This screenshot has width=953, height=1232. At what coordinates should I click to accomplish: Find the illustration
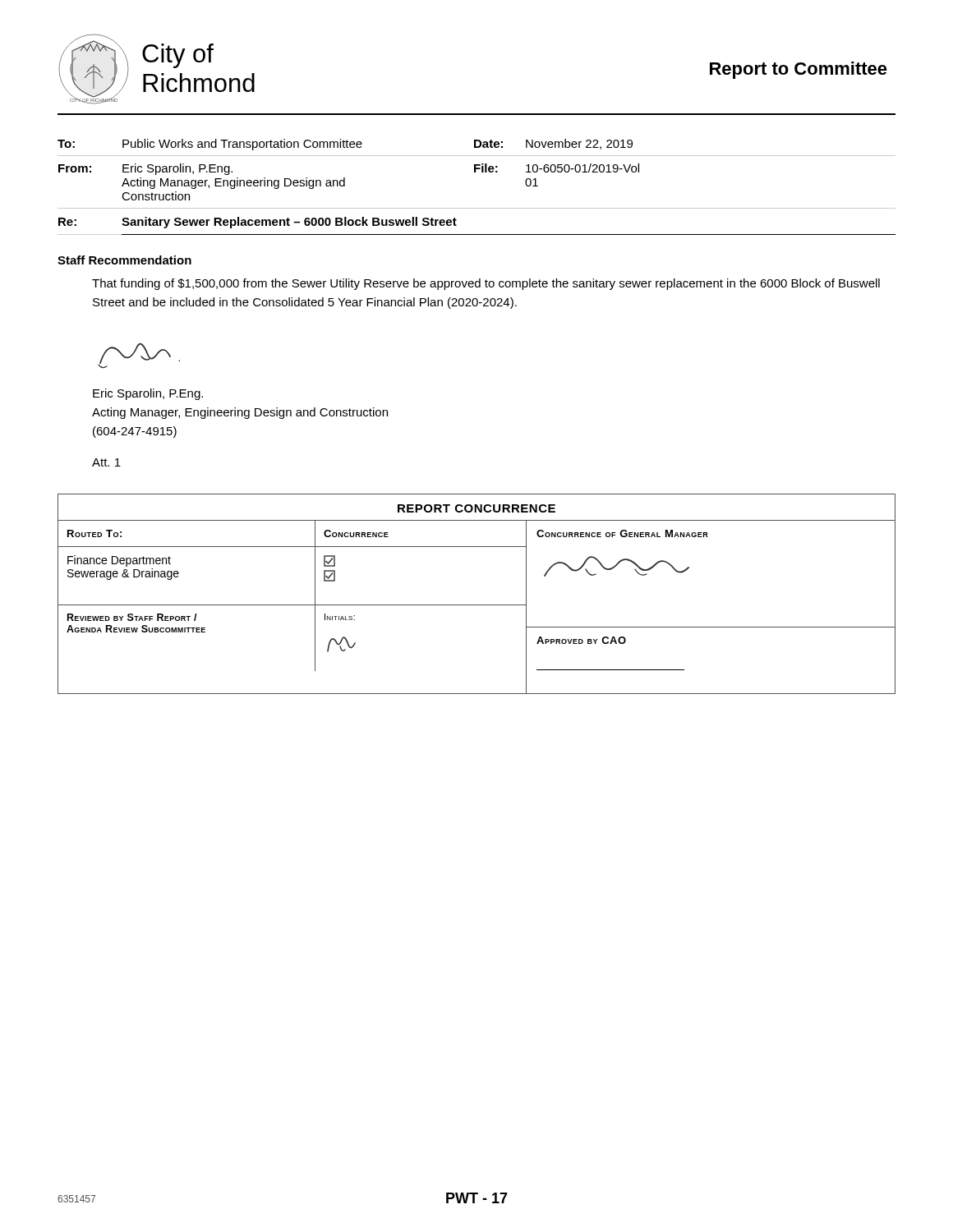pyautogui.click(x=494, y=356)
